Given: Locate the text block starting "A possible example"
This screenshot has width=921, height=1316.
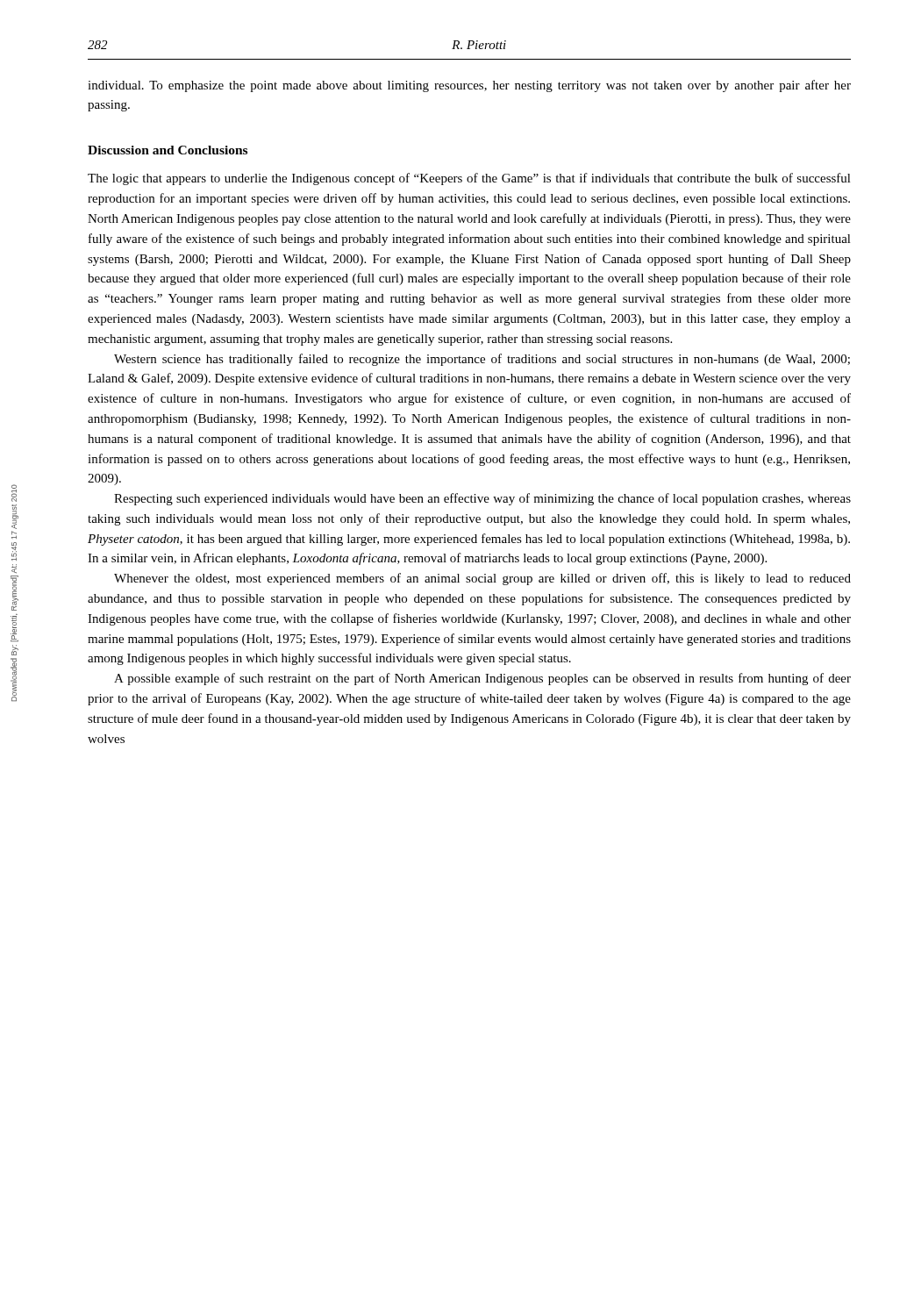Looking at the screenshot, I should (x=469, y=709).
